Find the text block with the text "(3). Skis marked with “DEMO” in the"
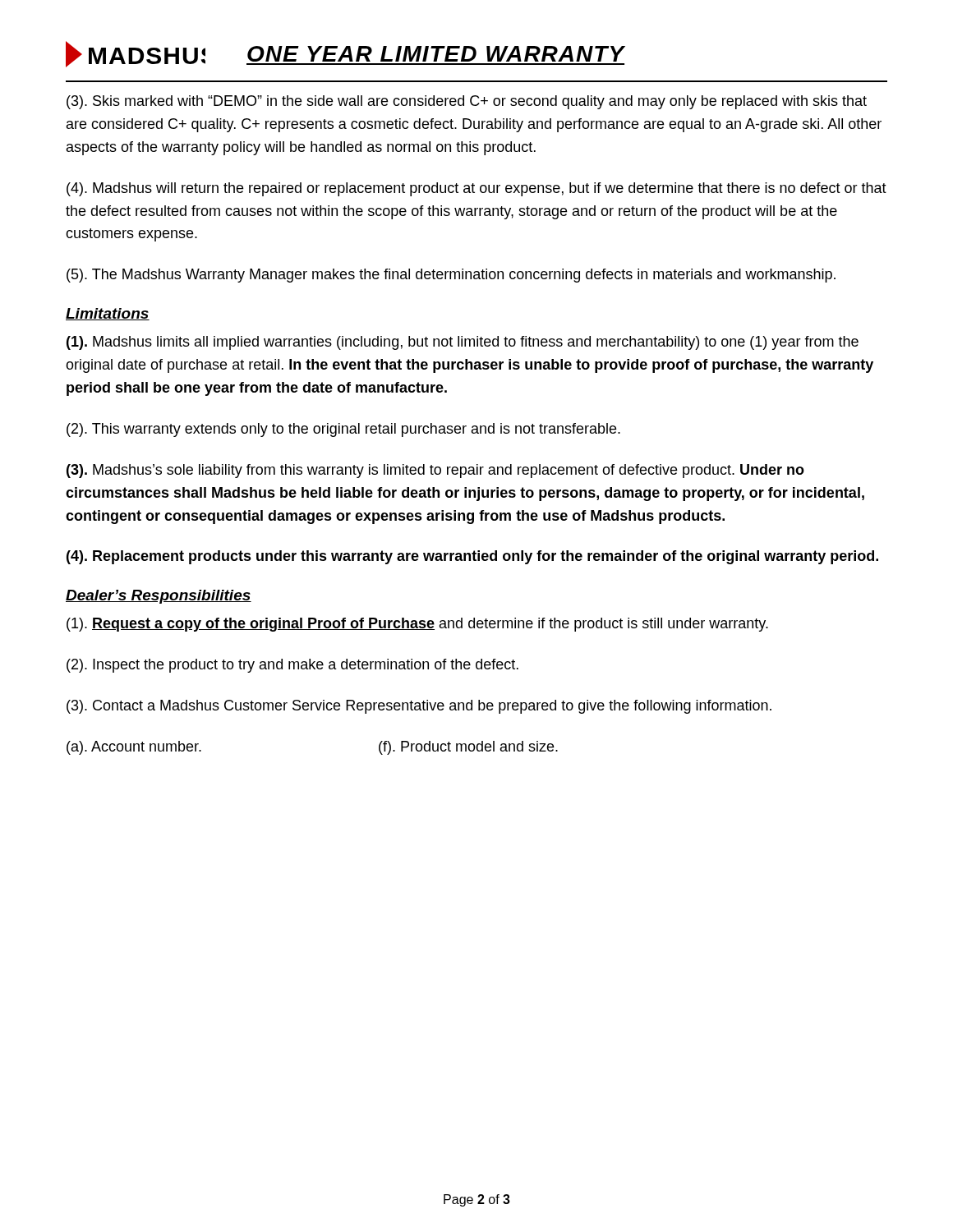 [x=474, y=124]
